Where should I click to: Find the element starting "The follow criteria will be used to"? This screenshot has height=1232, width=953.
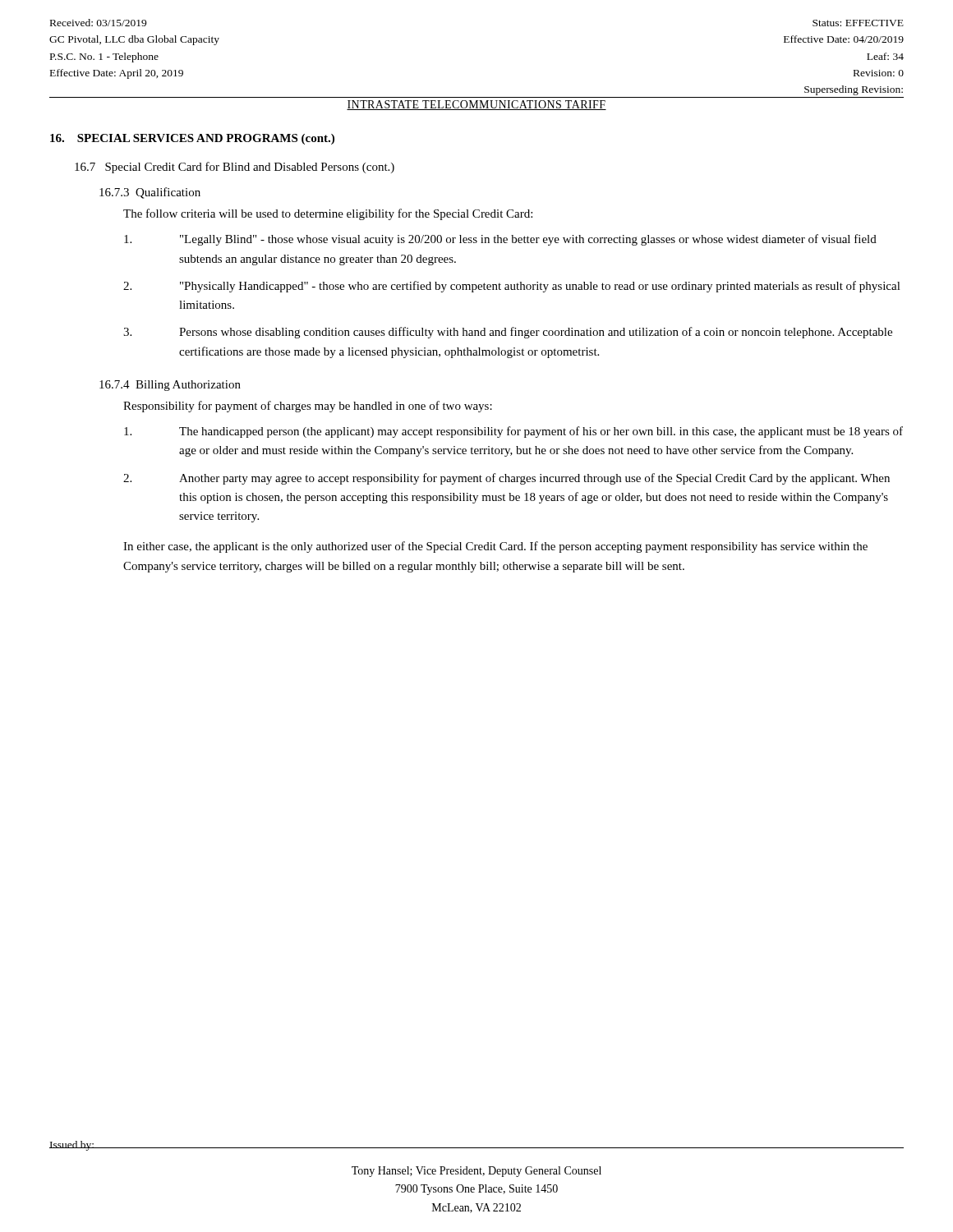pyautogui.click(x=328, y=214)
